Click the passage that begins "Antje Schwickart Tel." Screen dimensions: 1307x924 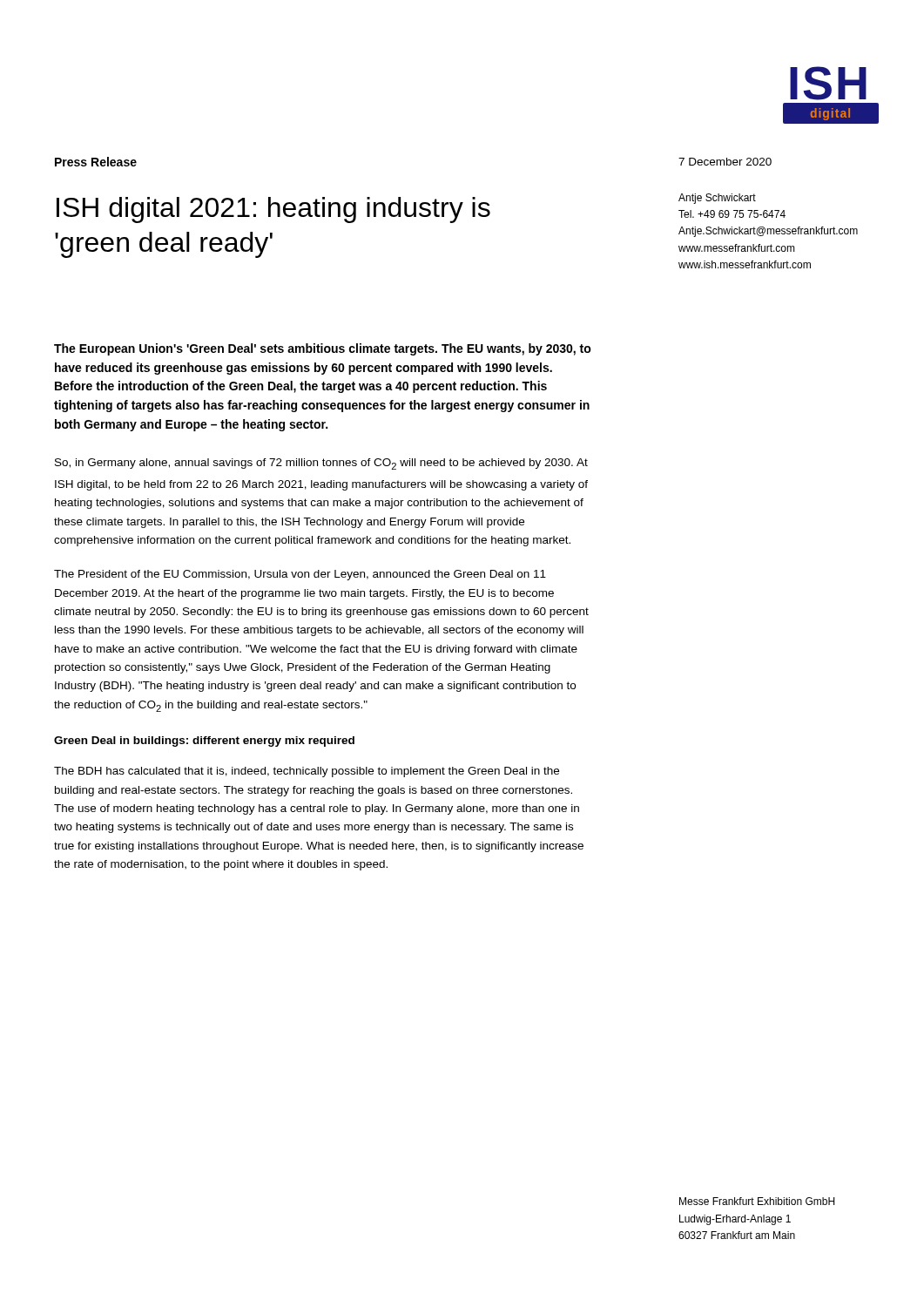(779, 232)
